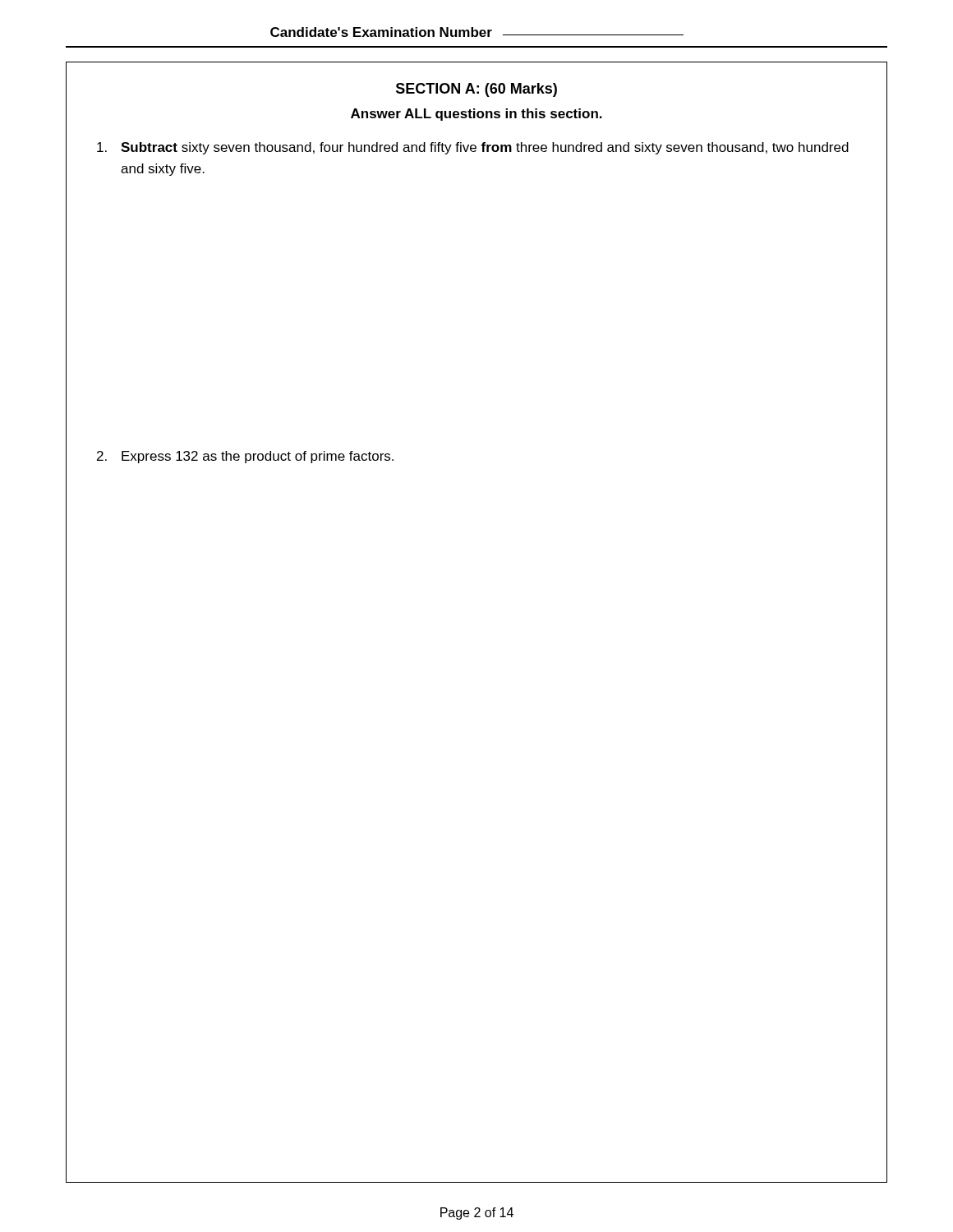Screen dimensions: 1232x953
Task: Find the text starting "Subtract sixty seven thousand,"
Action: coord(476,158)
